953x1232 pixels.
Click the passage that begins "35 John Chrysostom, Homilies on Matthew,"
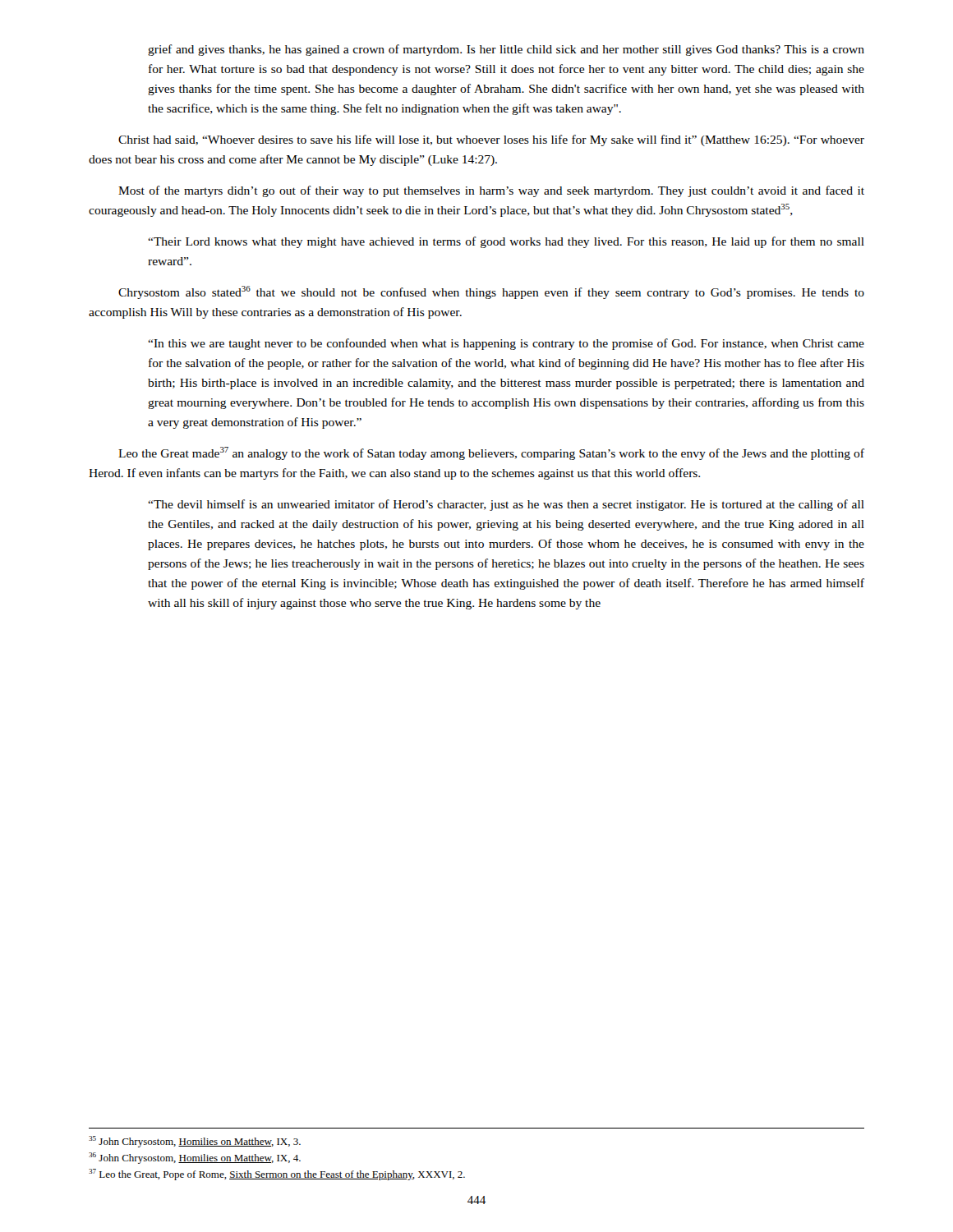(195, 1142)
